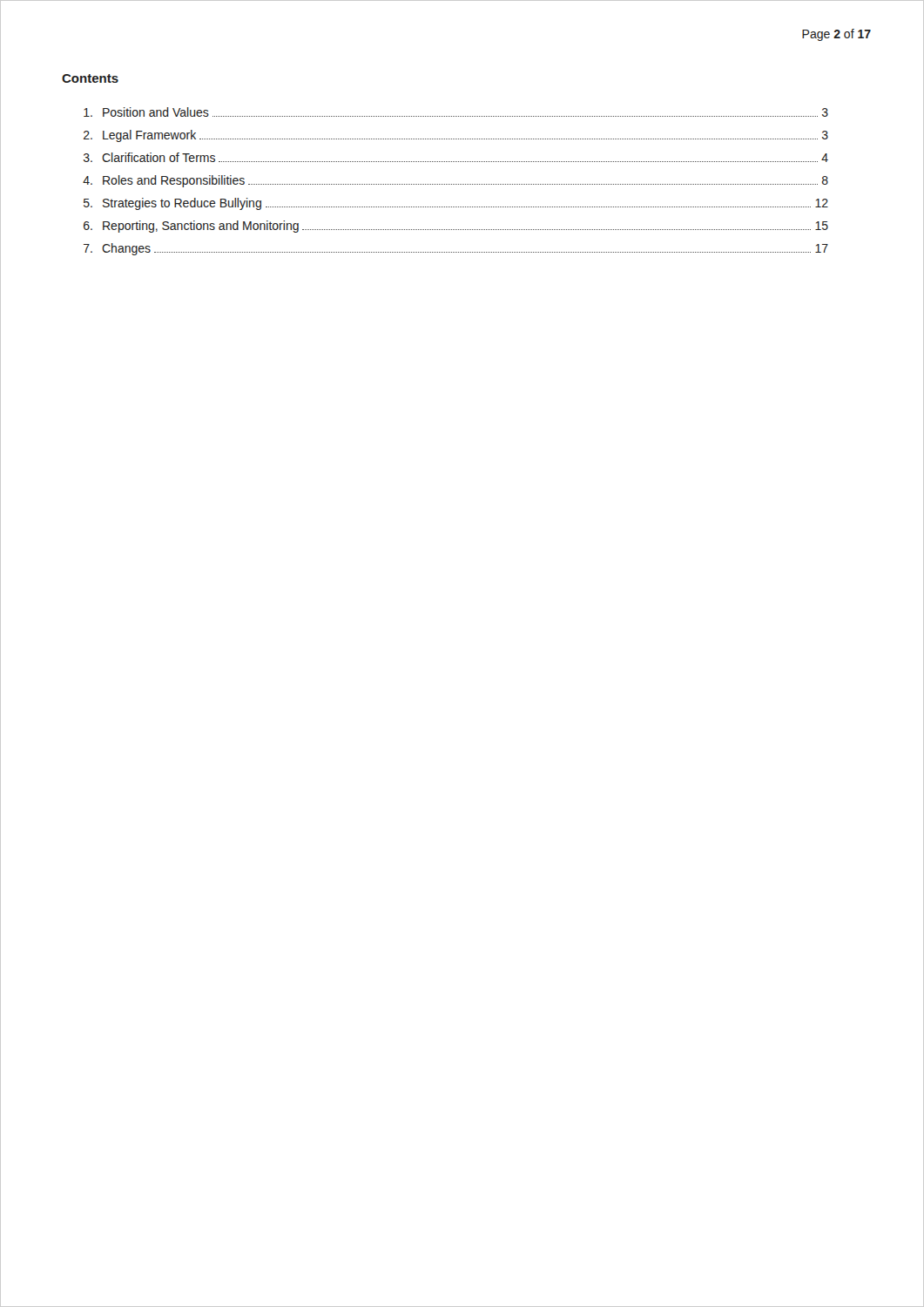This screenshot has width=924, height=1307.
Task: Where does it say "4. Roles and Responsibilities 8"?
Action: tap(445, 180)
